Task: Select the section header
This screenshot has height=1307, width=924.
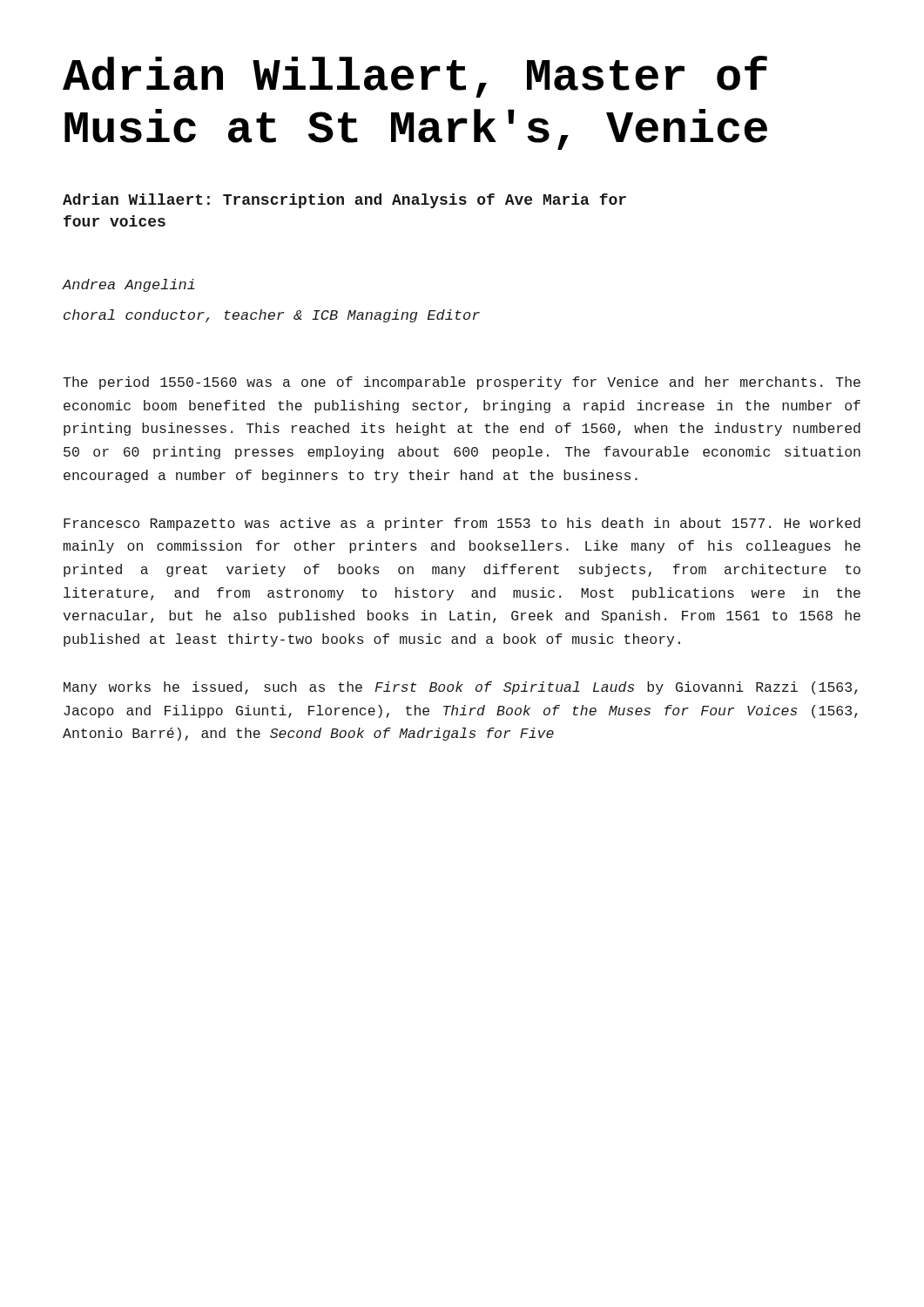Action: pos(345,211)
